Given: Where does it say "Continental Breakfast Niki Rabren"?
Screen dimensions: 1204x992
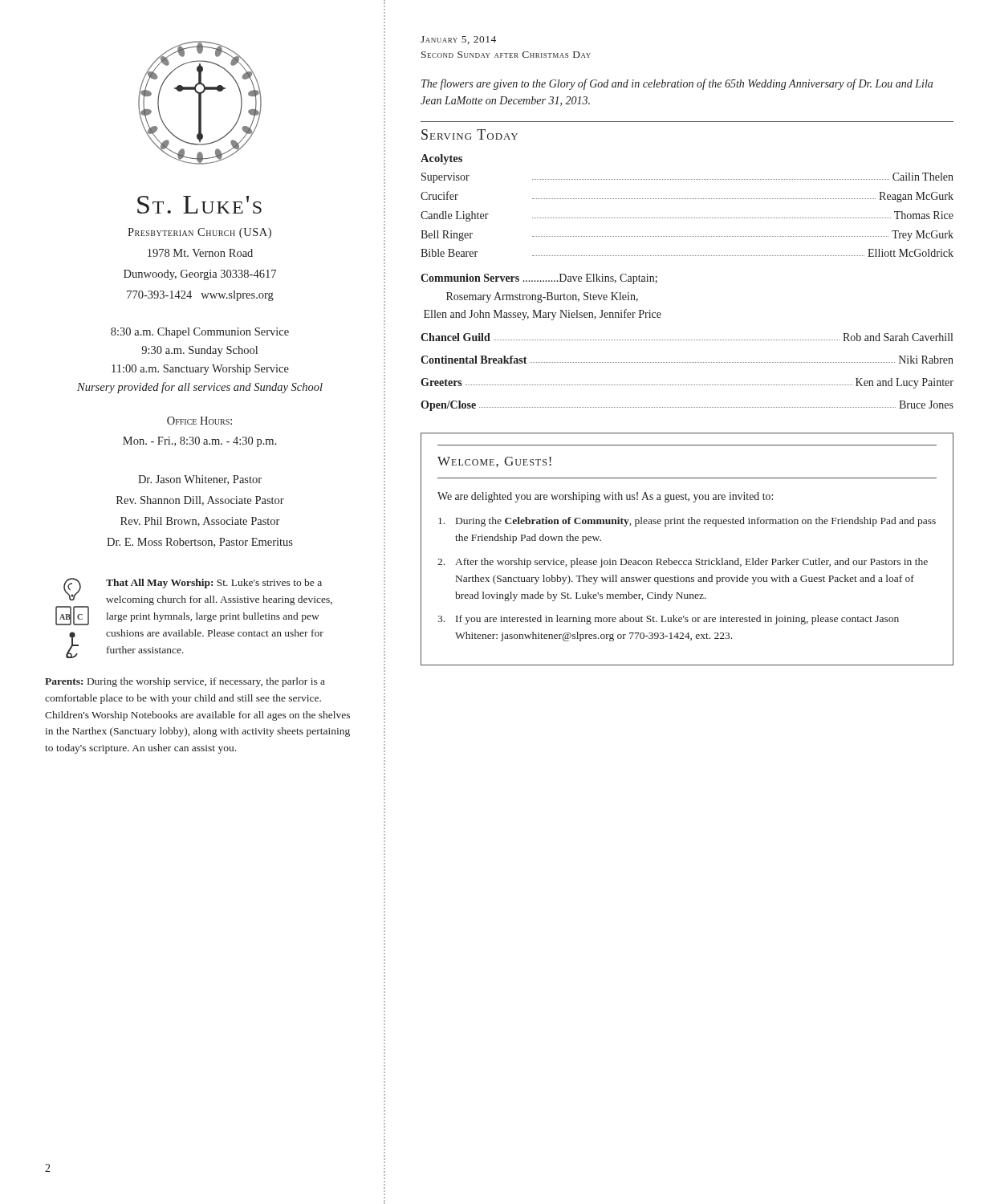Looking at the screenshot, I should click(x=687, y=360).
